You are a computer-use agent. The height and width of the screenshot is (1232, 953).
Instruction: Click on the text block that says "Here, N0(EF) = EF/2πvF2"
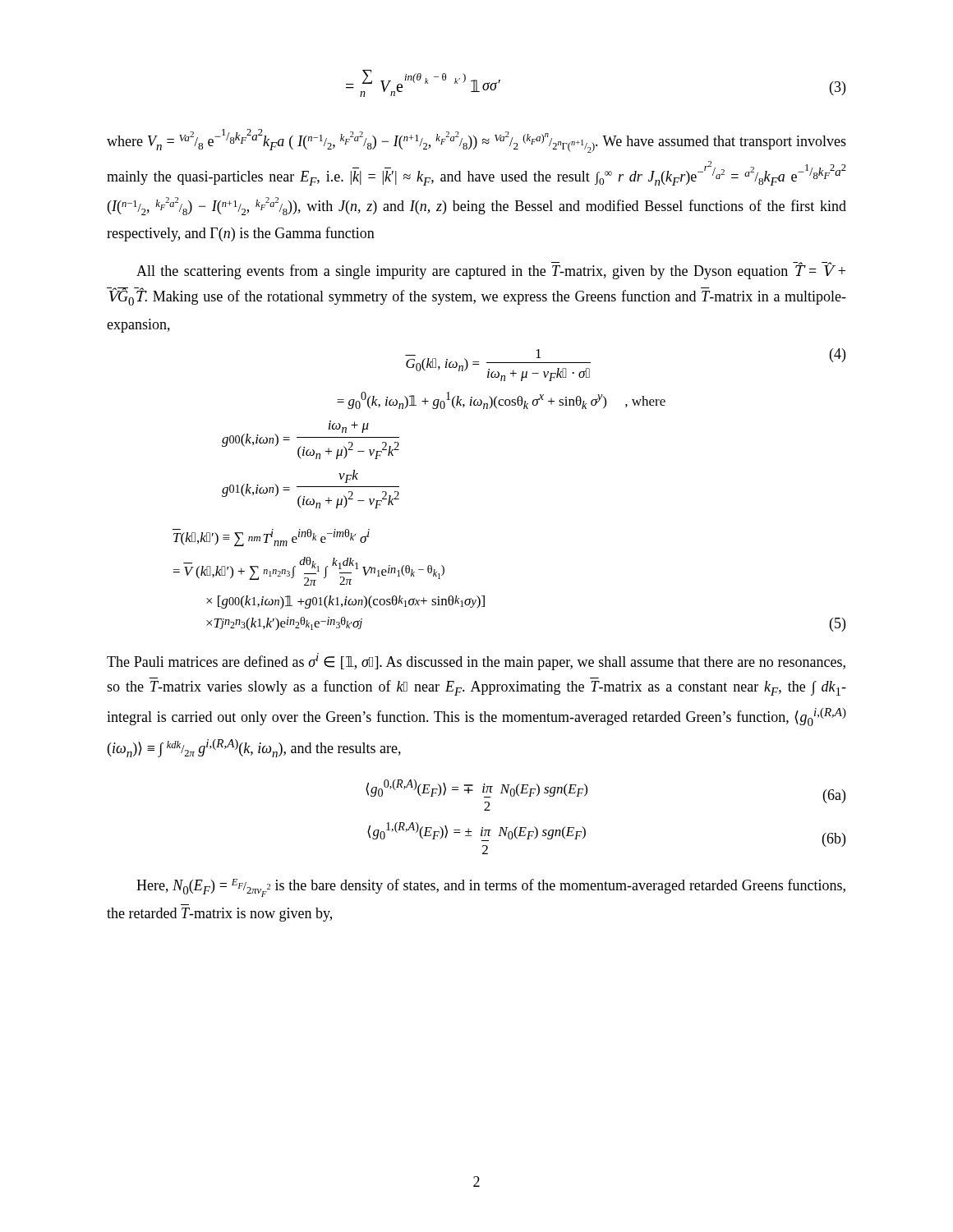476,899
